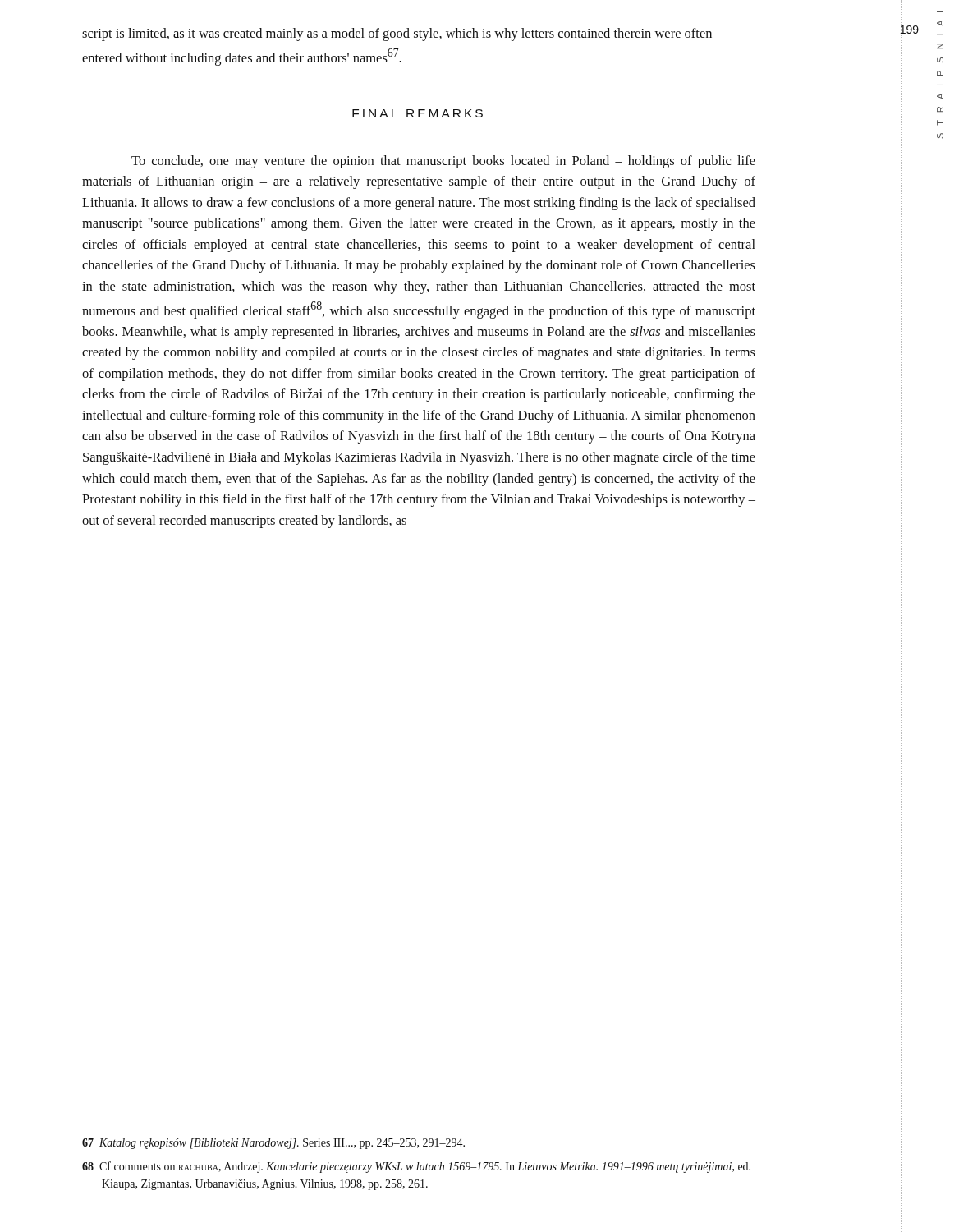968x1232 pixels.
Task: Find the block on this page that starts "68 Cf comments"
Action: point(417,1175)
